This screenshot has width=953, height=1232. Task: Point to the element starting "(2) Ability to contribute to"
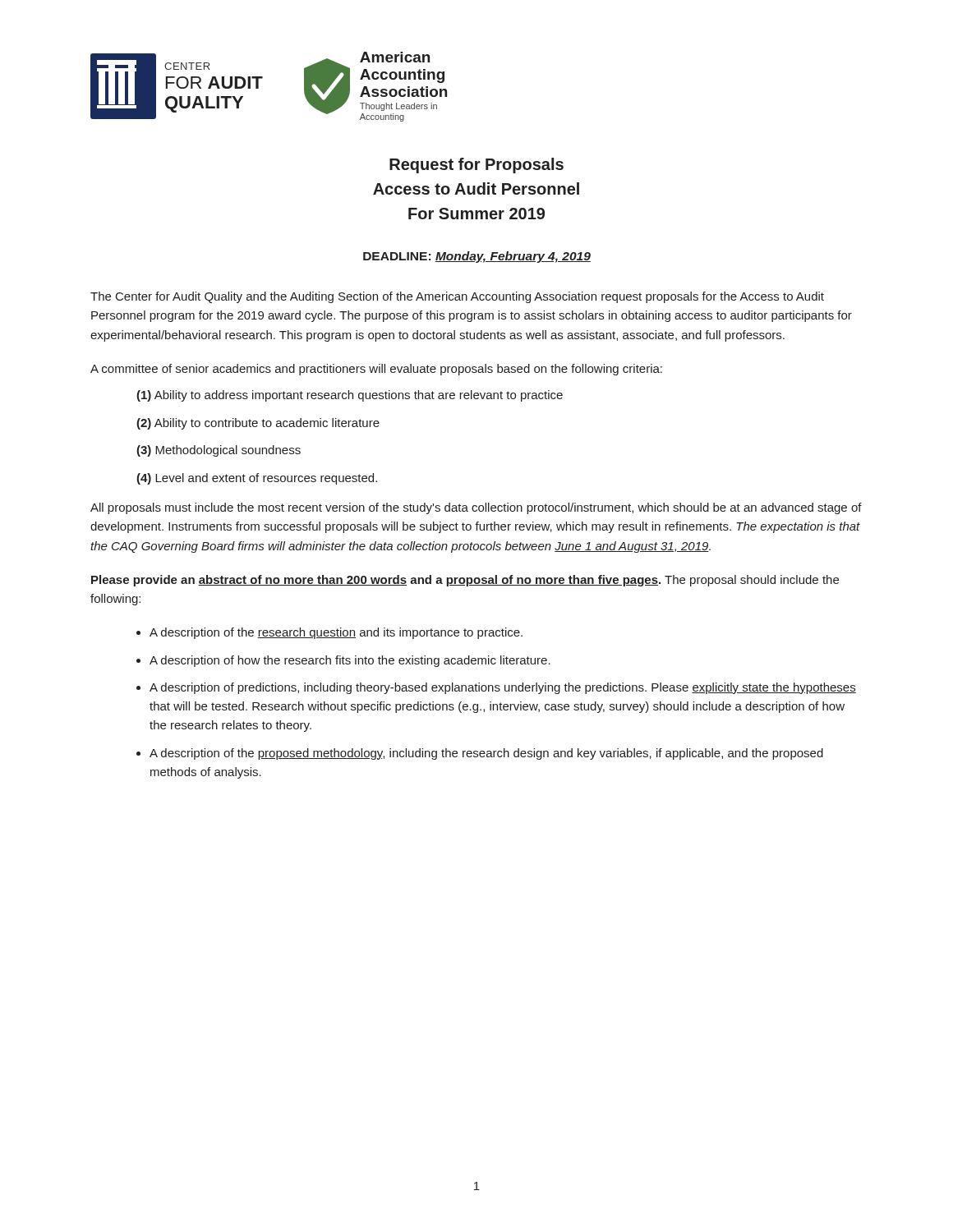coord(258,424)
